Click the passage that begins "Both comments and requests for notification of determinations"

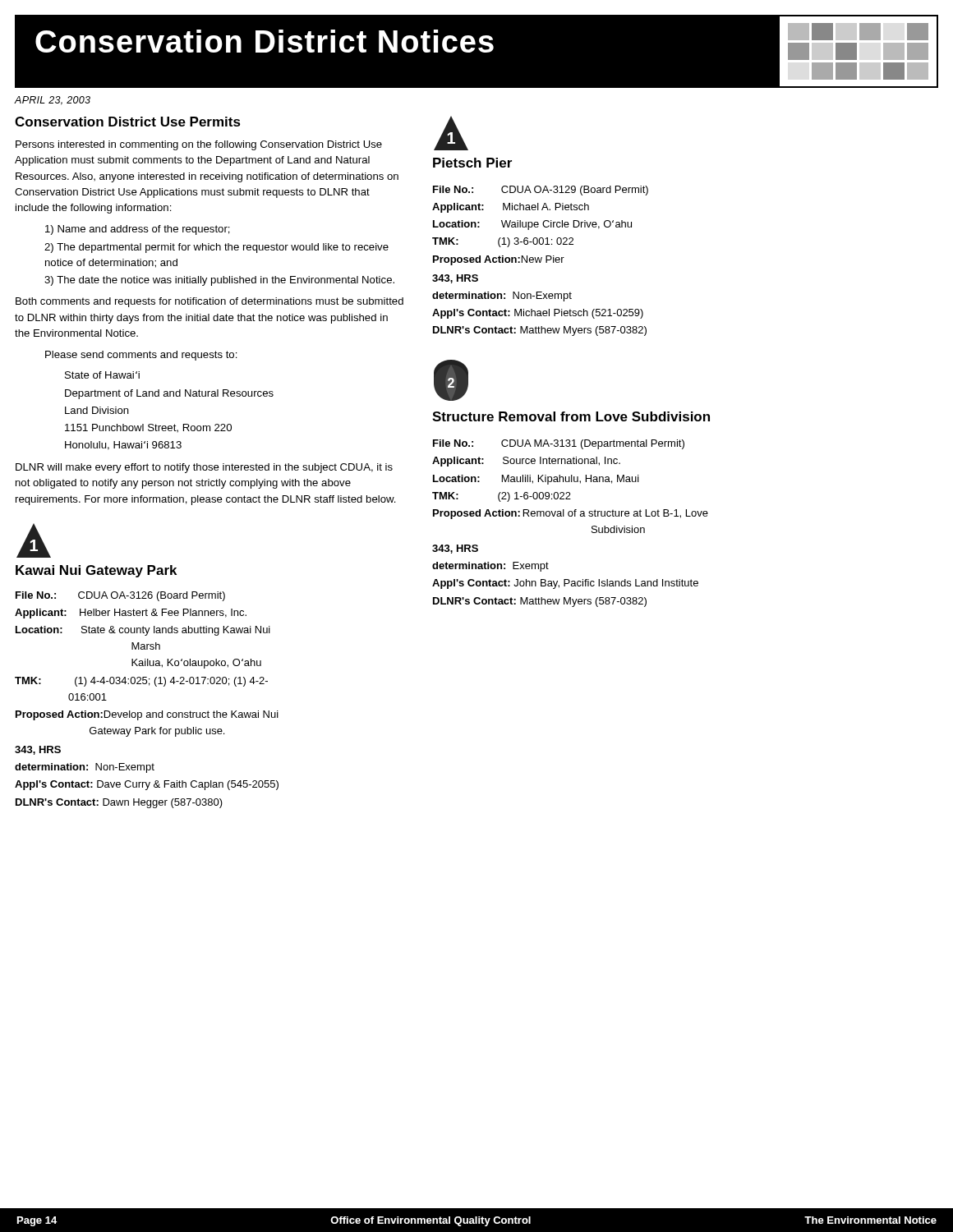(209, 317)
